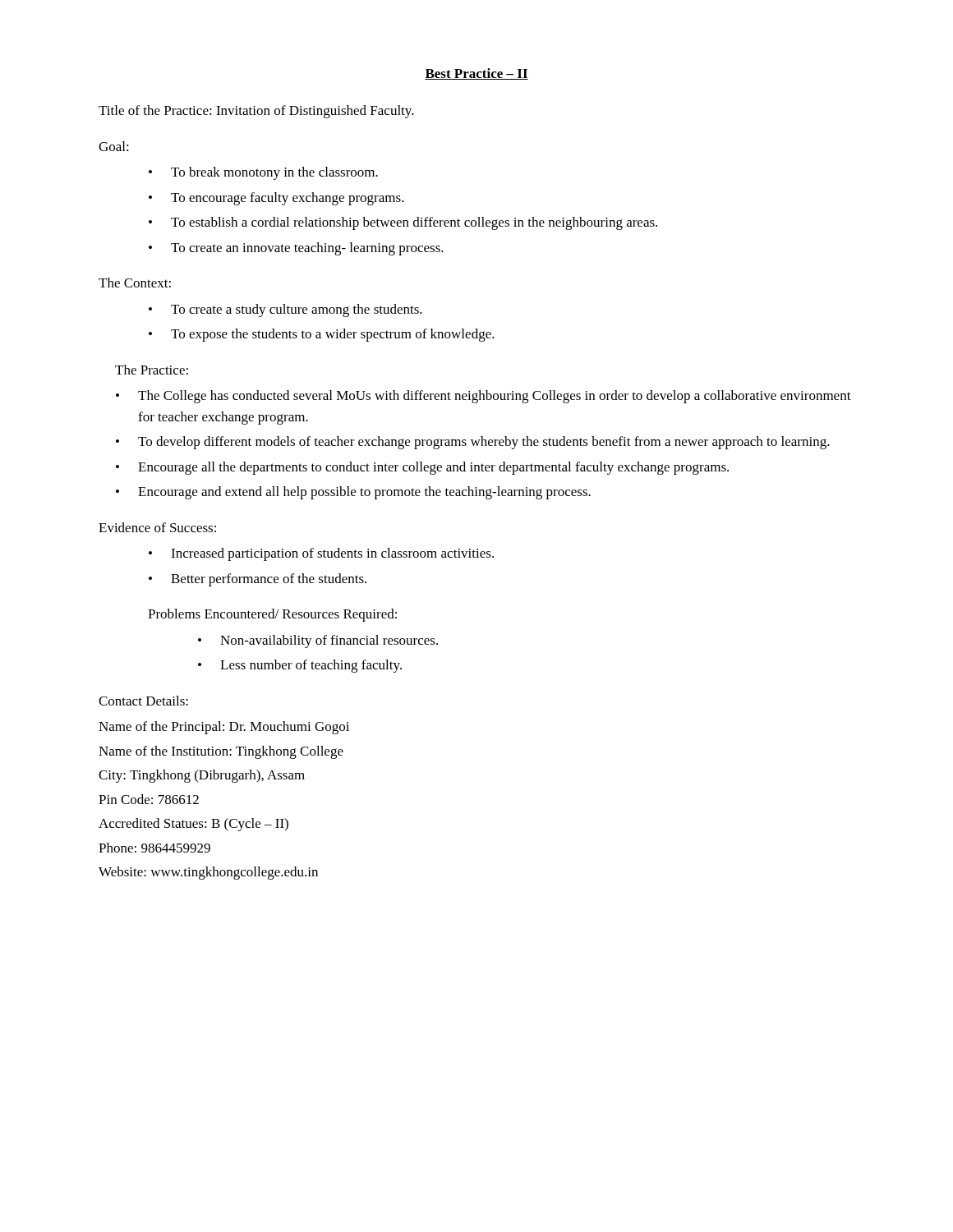
Task: Navigate to the passage starting "Evidence of Success:"
Action: coord(157,527)
